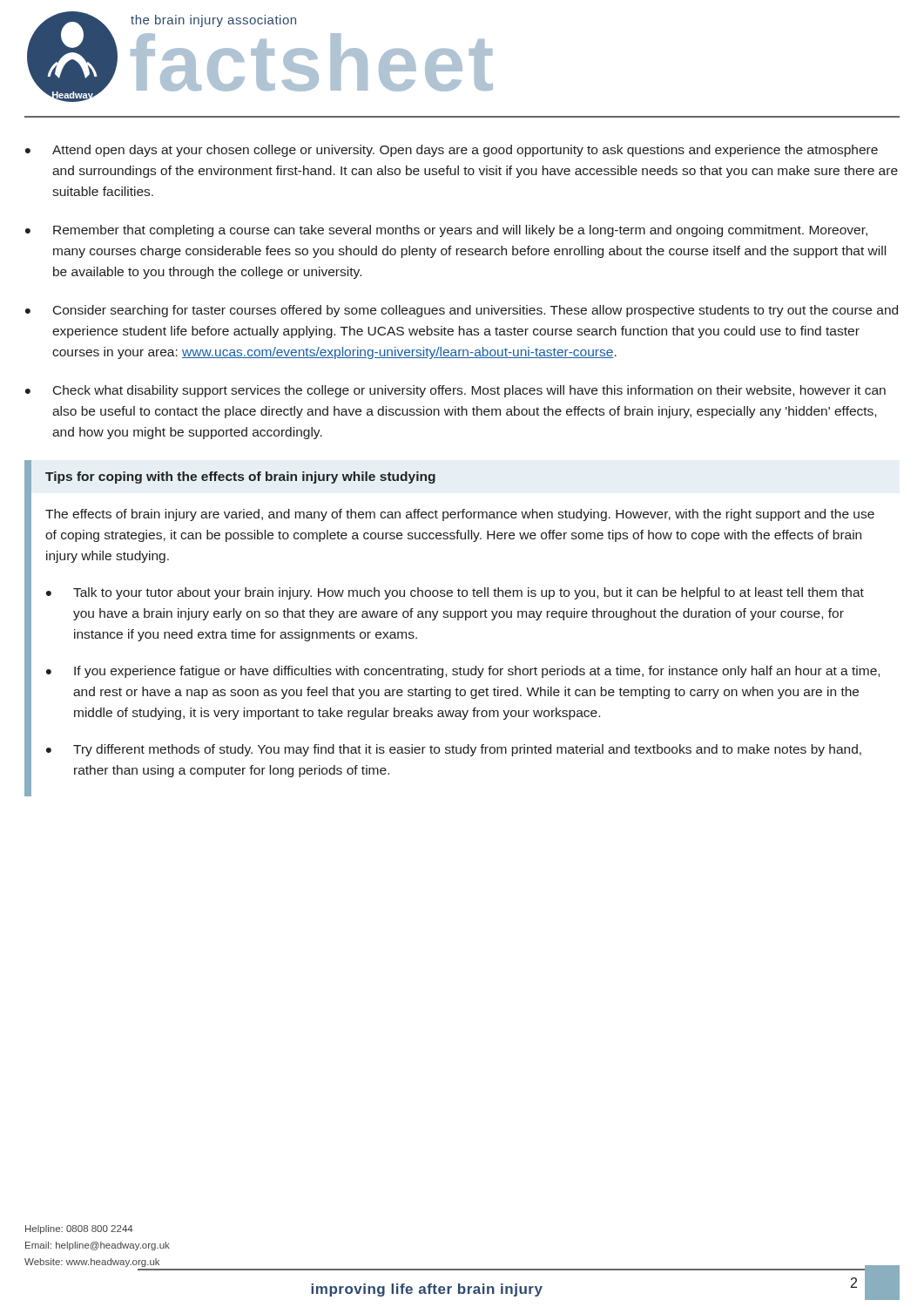Find the list item that reads "• Check what disability support services"
The height and width of the screenshot is (1307, 924).
click(462, 411)
